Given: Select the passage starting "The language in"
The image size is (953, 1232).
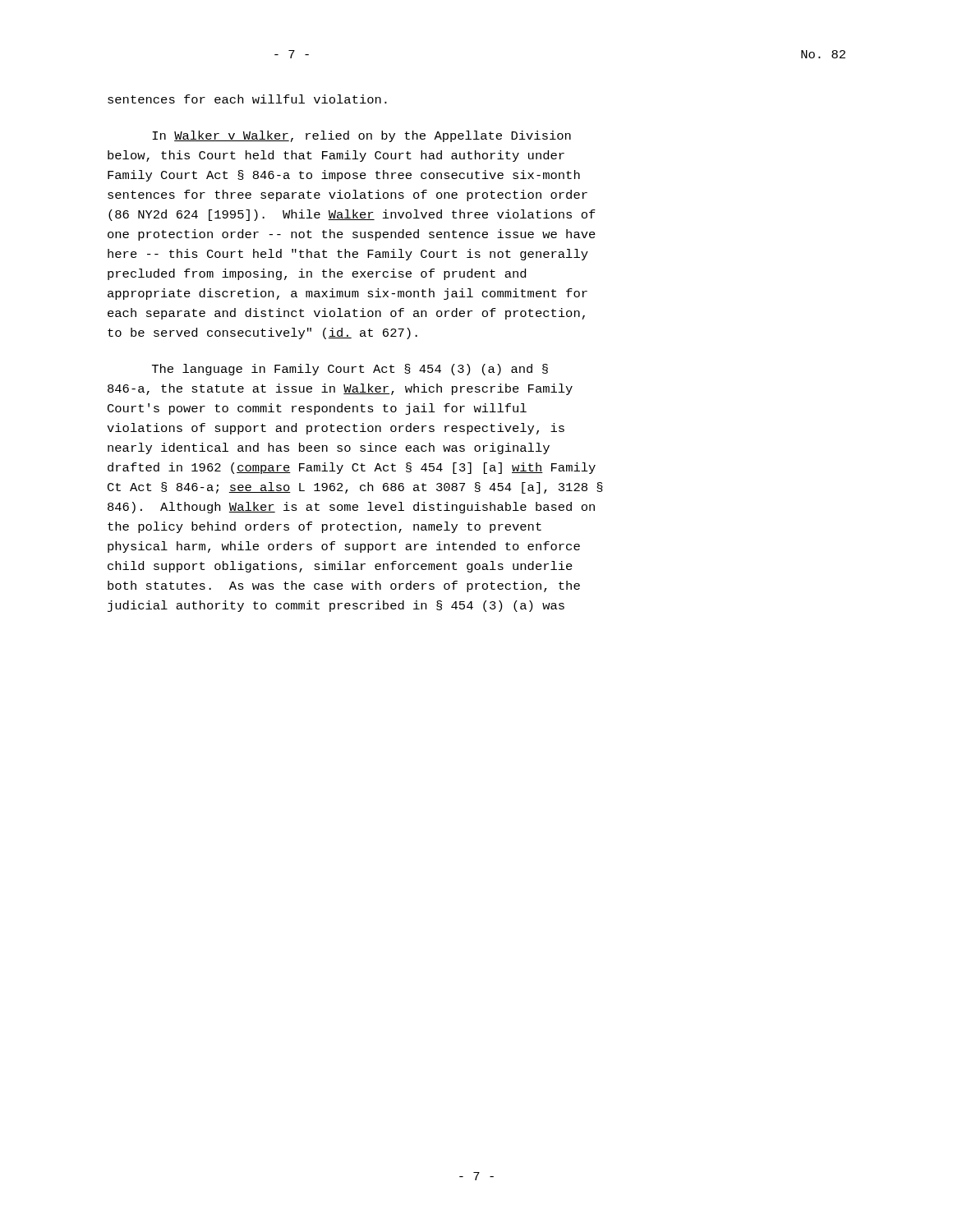Looking at the screenshot, I should click(x=476, y=488).
